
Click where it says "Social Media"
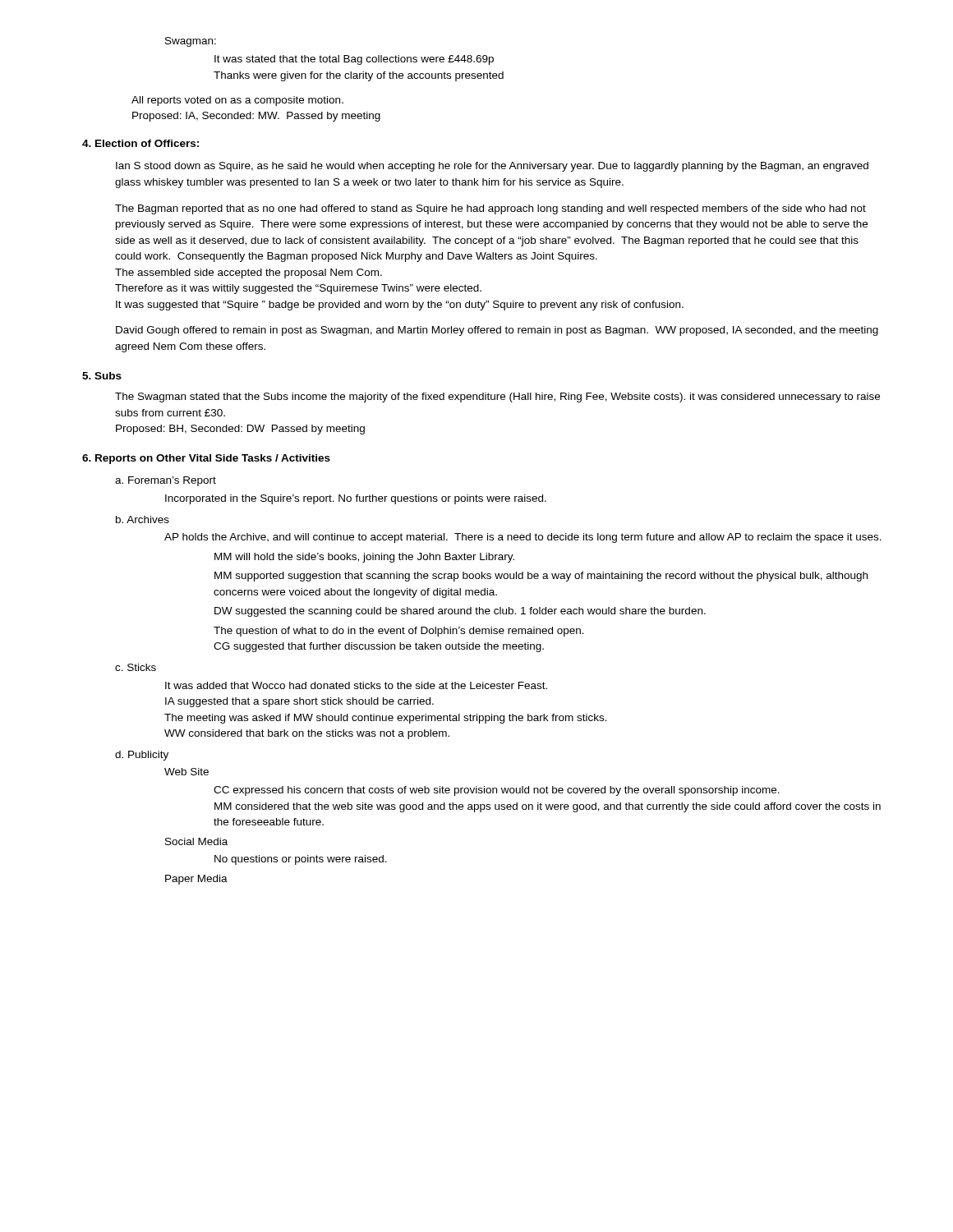tap(196, 841)
